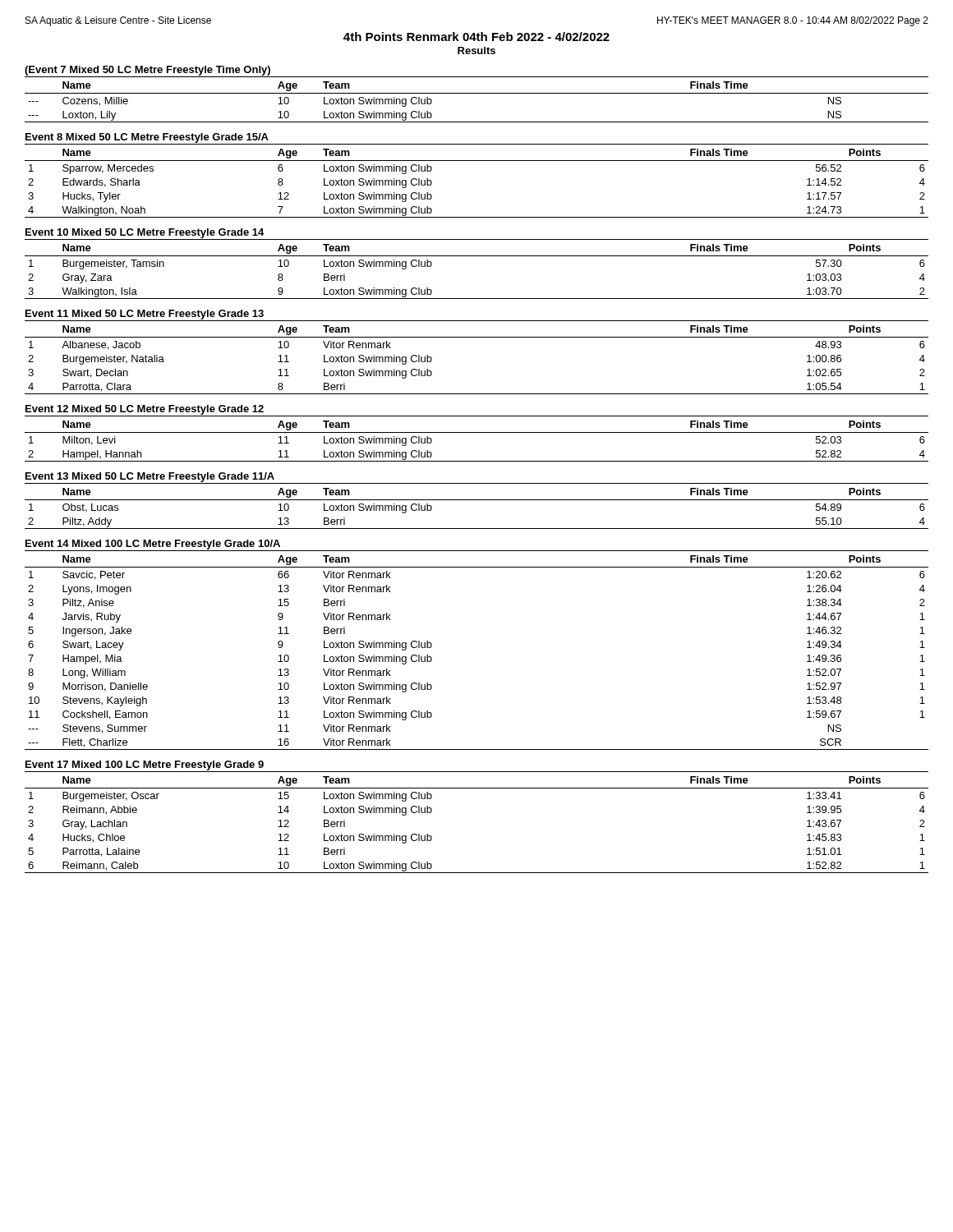
Task: Select the text block starting "Event 10 Mixed 50"
Action: pyautogui.click(x=144, y=232)
